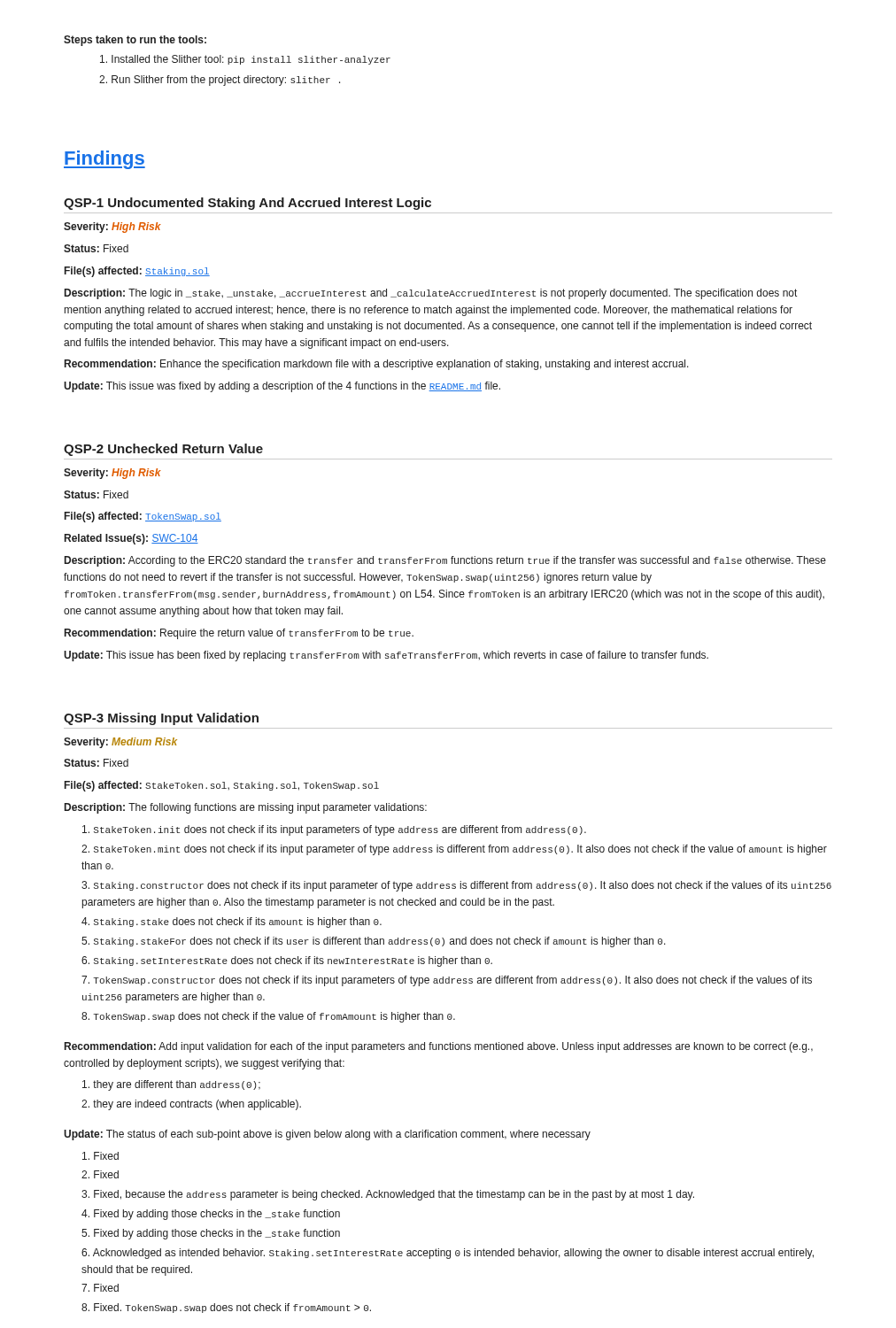The width and height of the screenshot is (896, 1328).
Task: Select the element starting "5. Staking.stakeFor does not check if"
Action: [x=374, y=941]
